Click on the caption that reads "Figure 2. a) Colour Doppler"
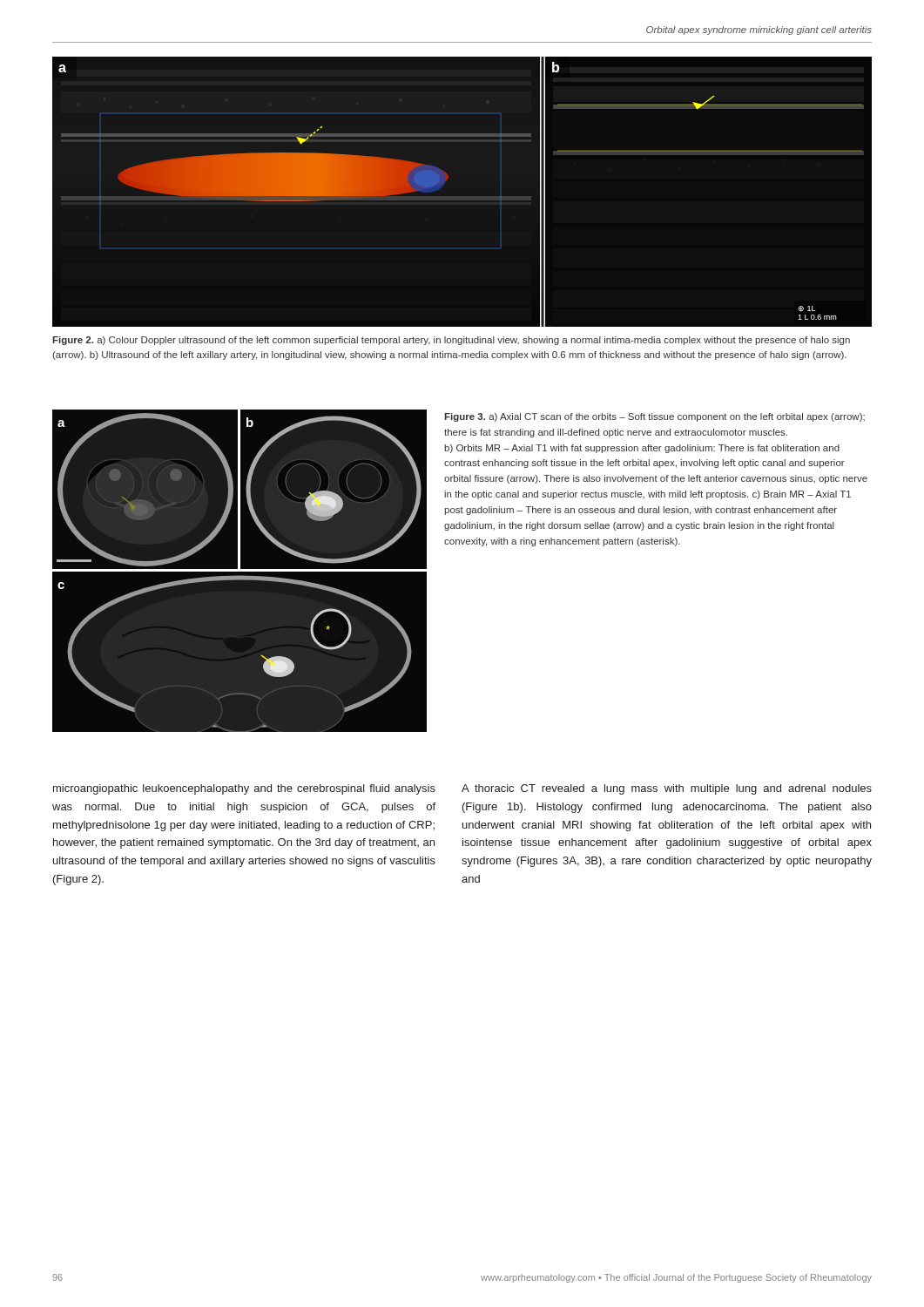Image resolution: width=924 pixels, height=1307 pixels. pos(451,347)
